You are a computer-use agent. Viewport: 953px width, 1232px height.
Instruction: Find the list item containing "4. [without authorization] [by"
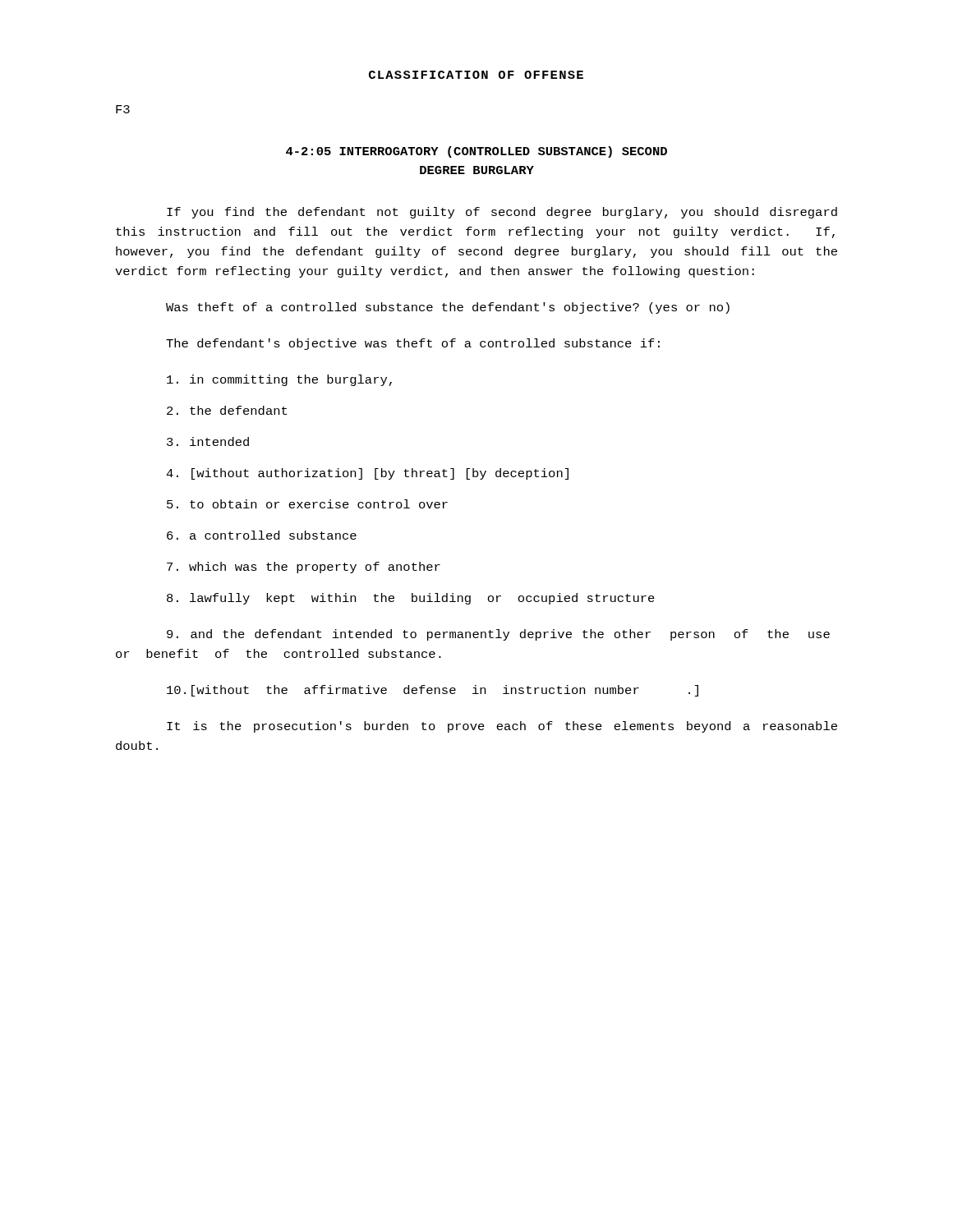[368, 474]
